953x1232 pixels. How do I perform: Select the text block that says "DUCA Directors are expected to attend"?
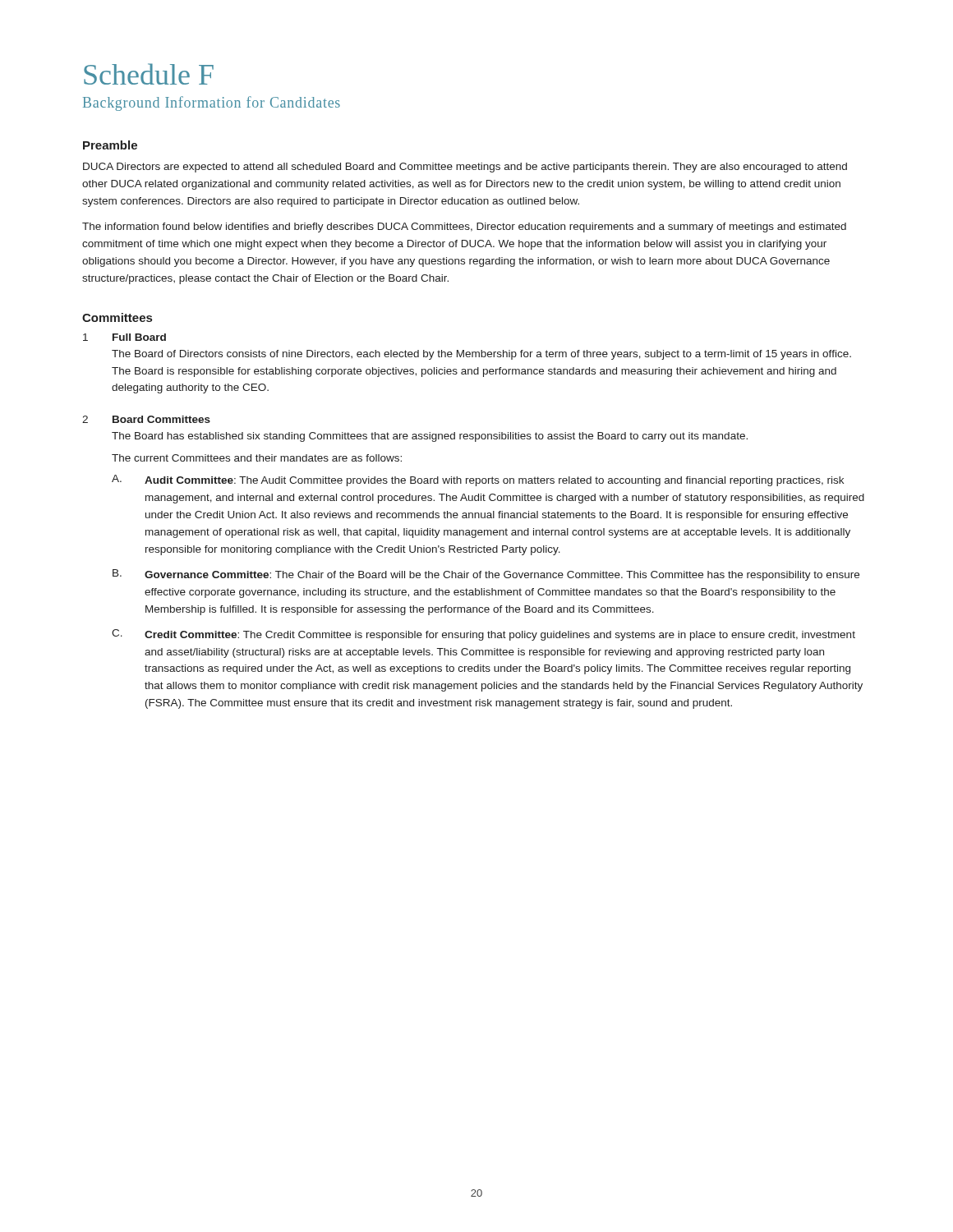click(465, 184)
